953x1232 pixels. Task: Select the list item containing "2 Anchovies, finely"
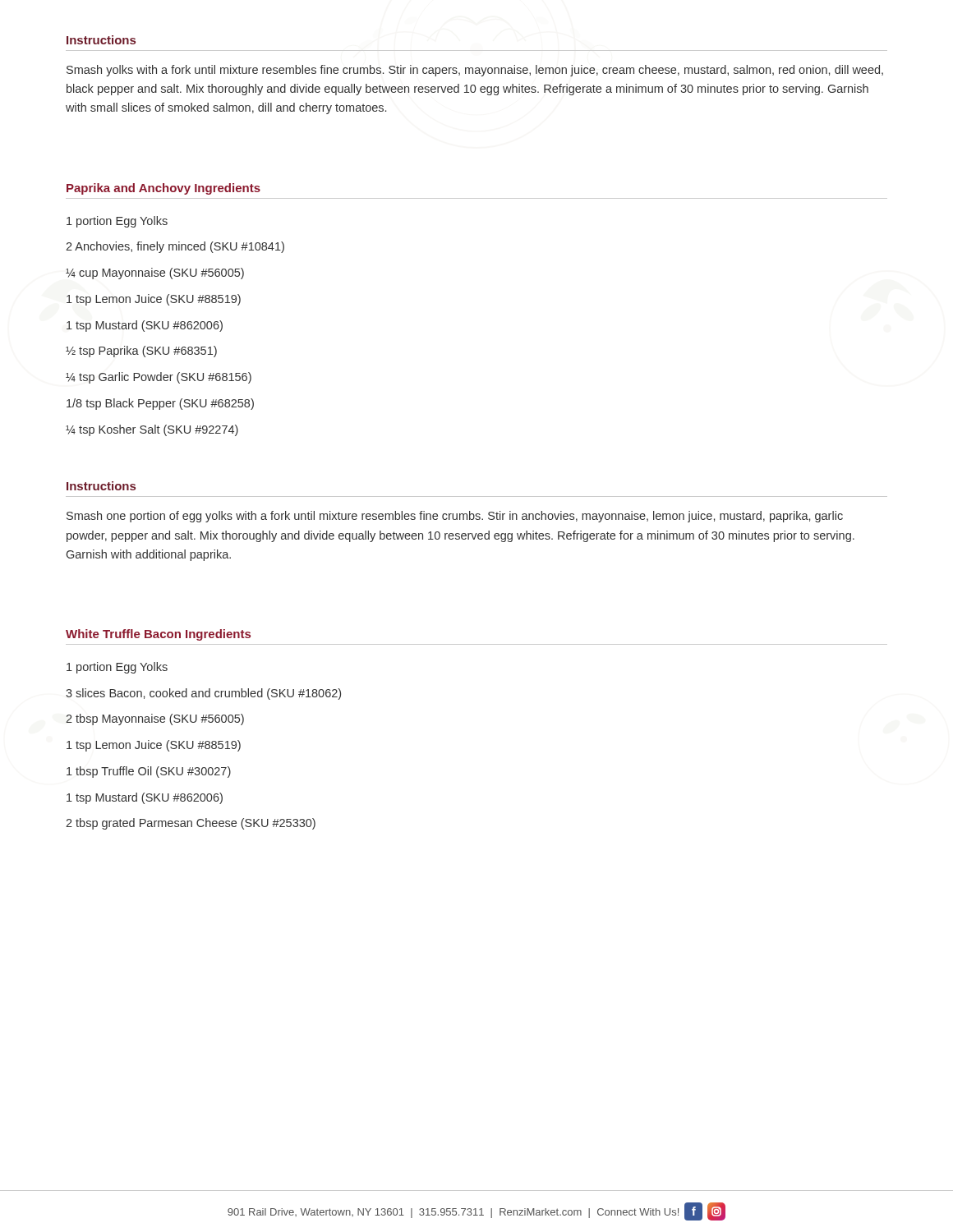(x=175, y=247)
